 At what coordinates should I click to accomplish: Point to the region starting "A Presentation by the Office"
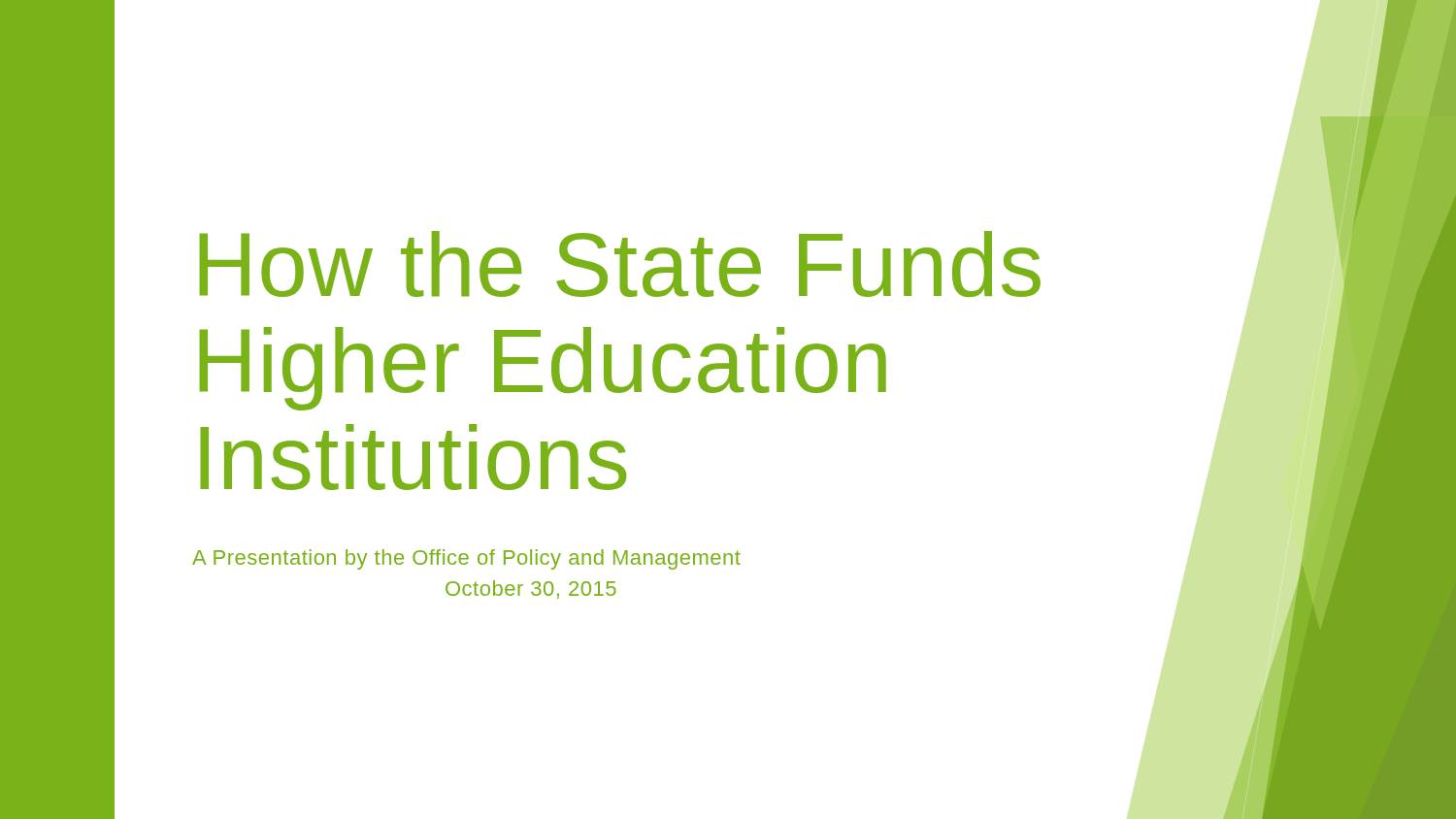619,558
